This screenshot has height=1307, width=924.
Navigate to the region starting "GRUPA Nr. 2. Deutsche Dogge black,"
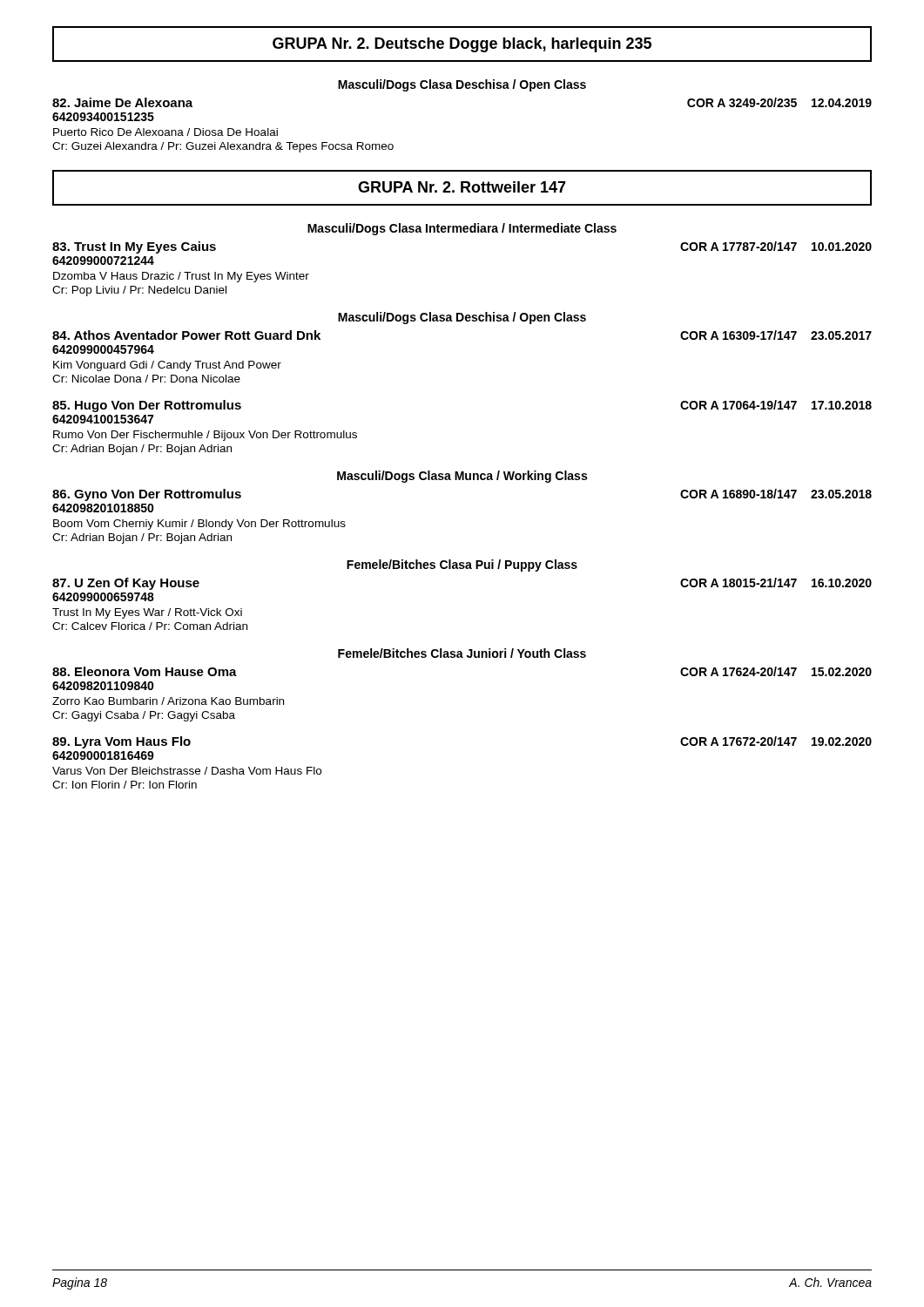462,44
